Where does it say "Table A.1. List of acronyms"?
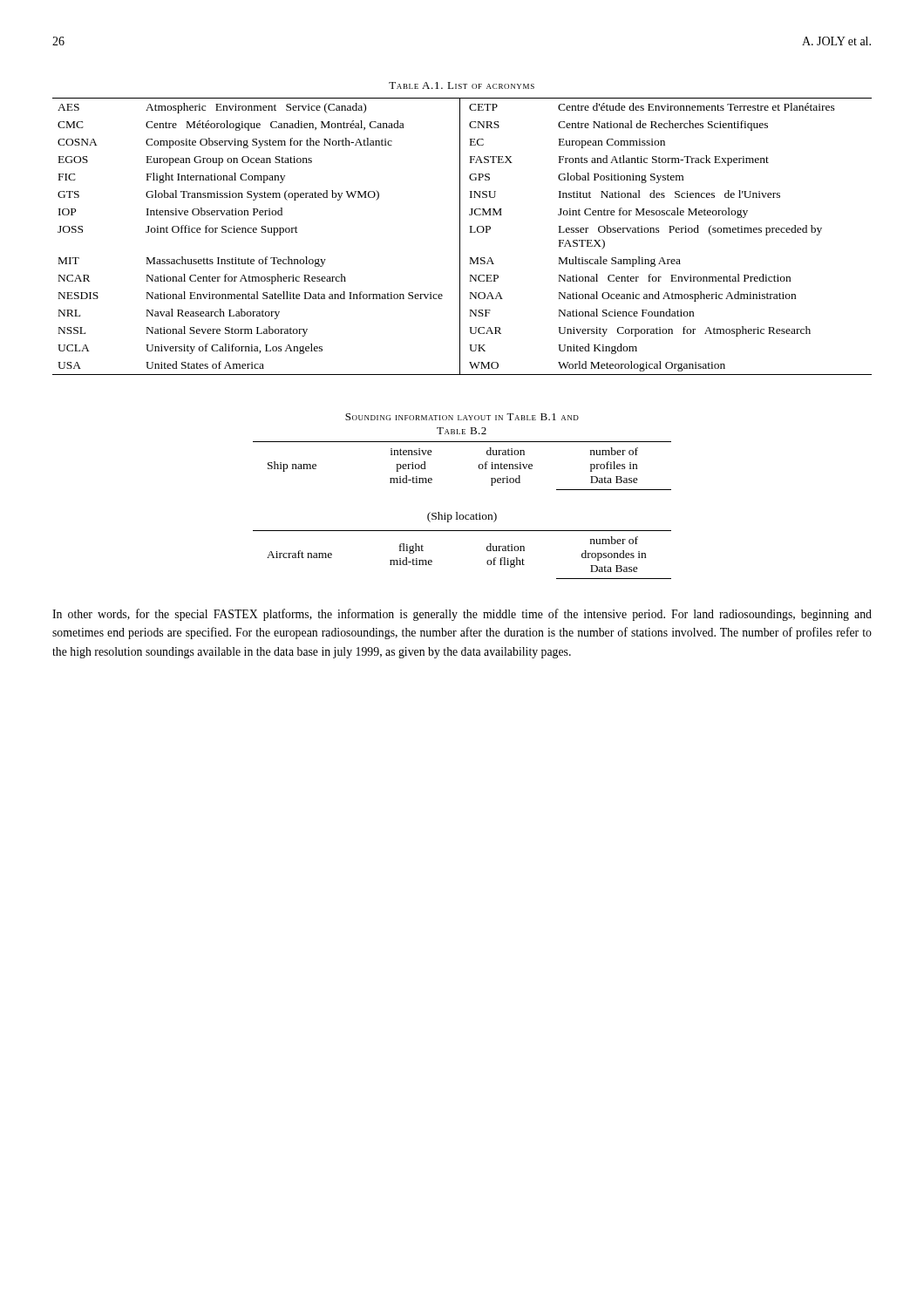Image resolution: width=924 pixels, height=1308 pixels. [462, 85]
